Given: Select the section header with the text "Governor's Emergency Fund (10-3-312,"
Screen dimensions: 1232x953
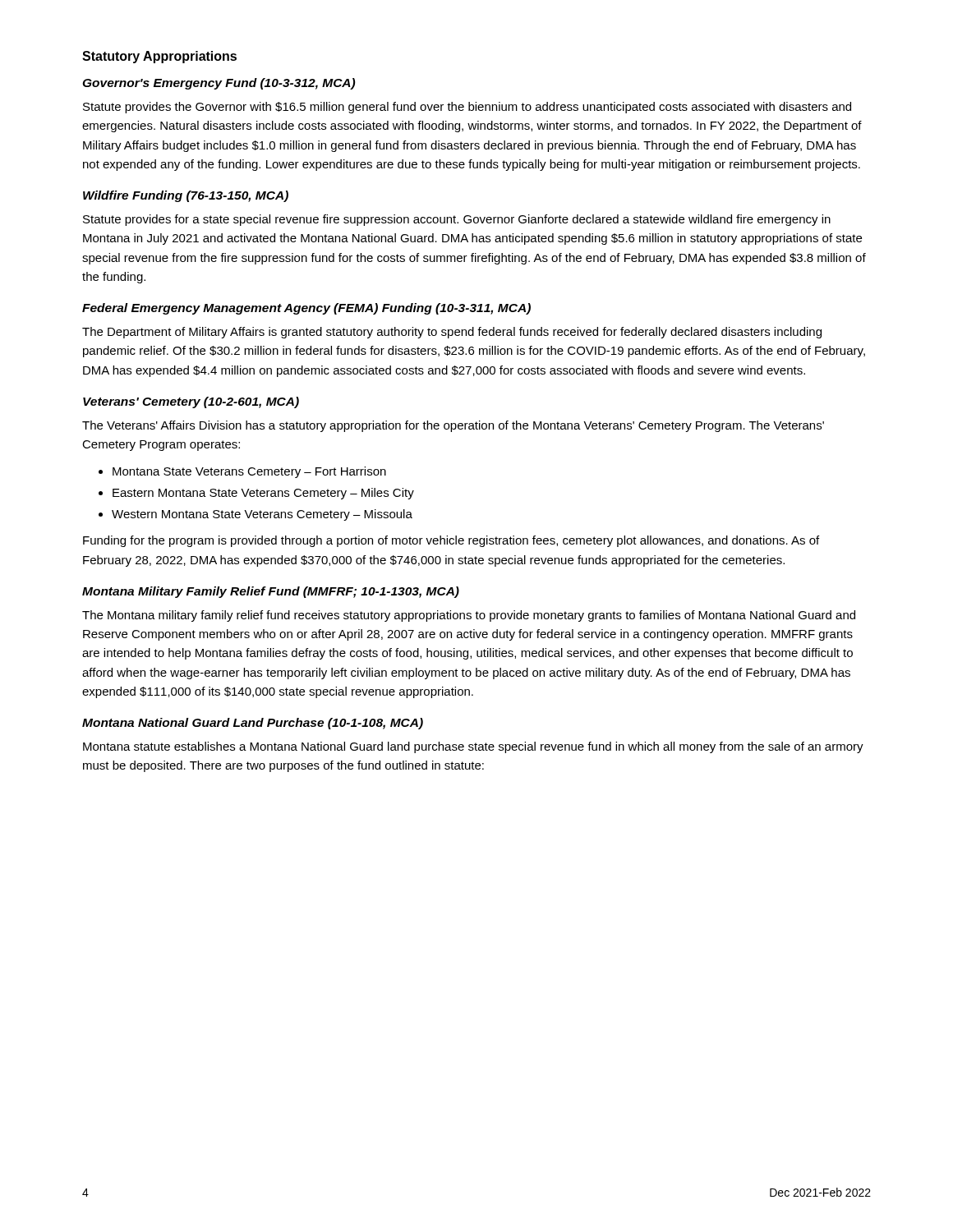Looking at the screenshot, I should coord(219,83).
